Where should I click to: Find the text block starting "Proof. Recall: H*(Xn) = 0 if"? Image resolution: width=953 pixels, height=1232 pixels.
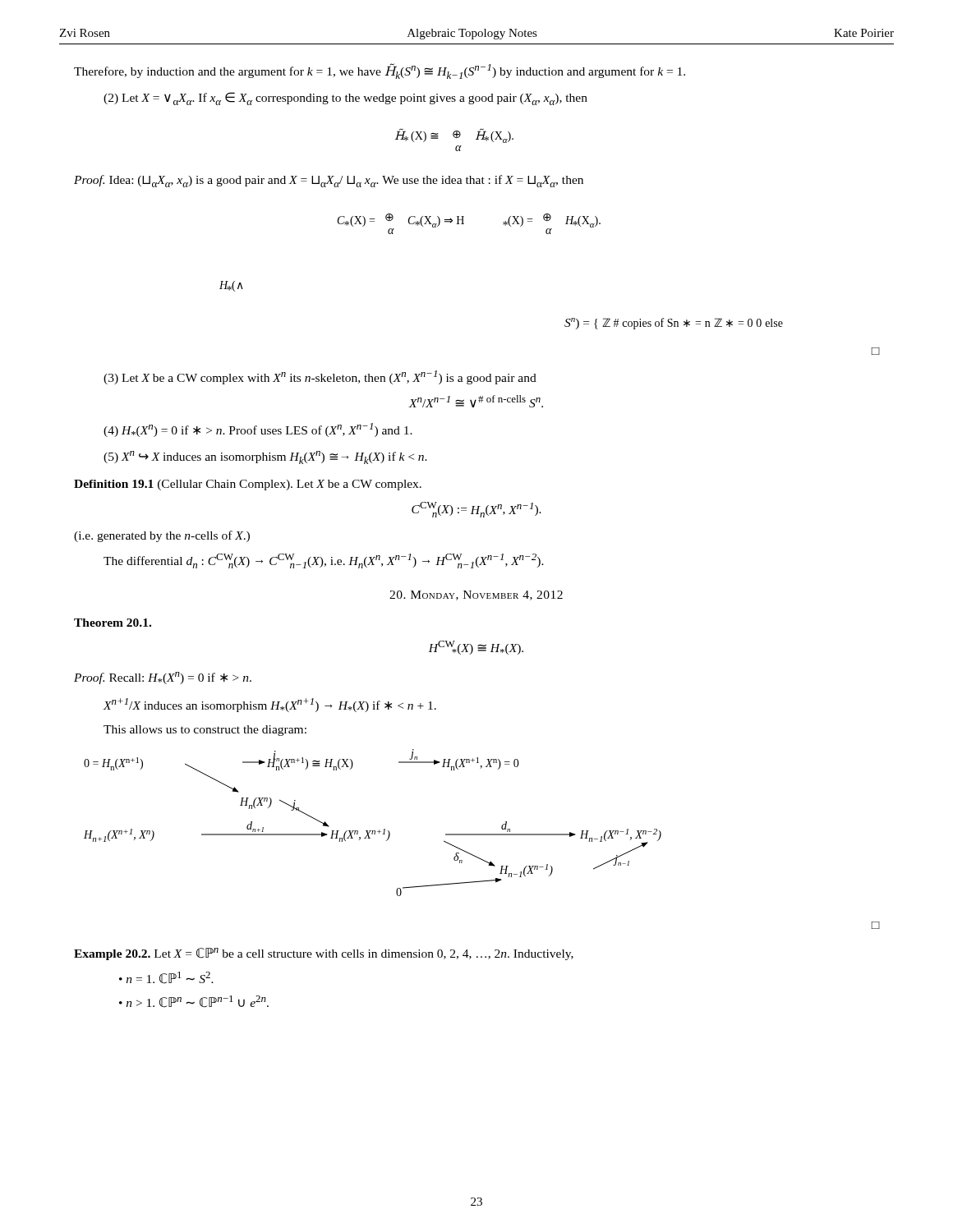[163, 678]
